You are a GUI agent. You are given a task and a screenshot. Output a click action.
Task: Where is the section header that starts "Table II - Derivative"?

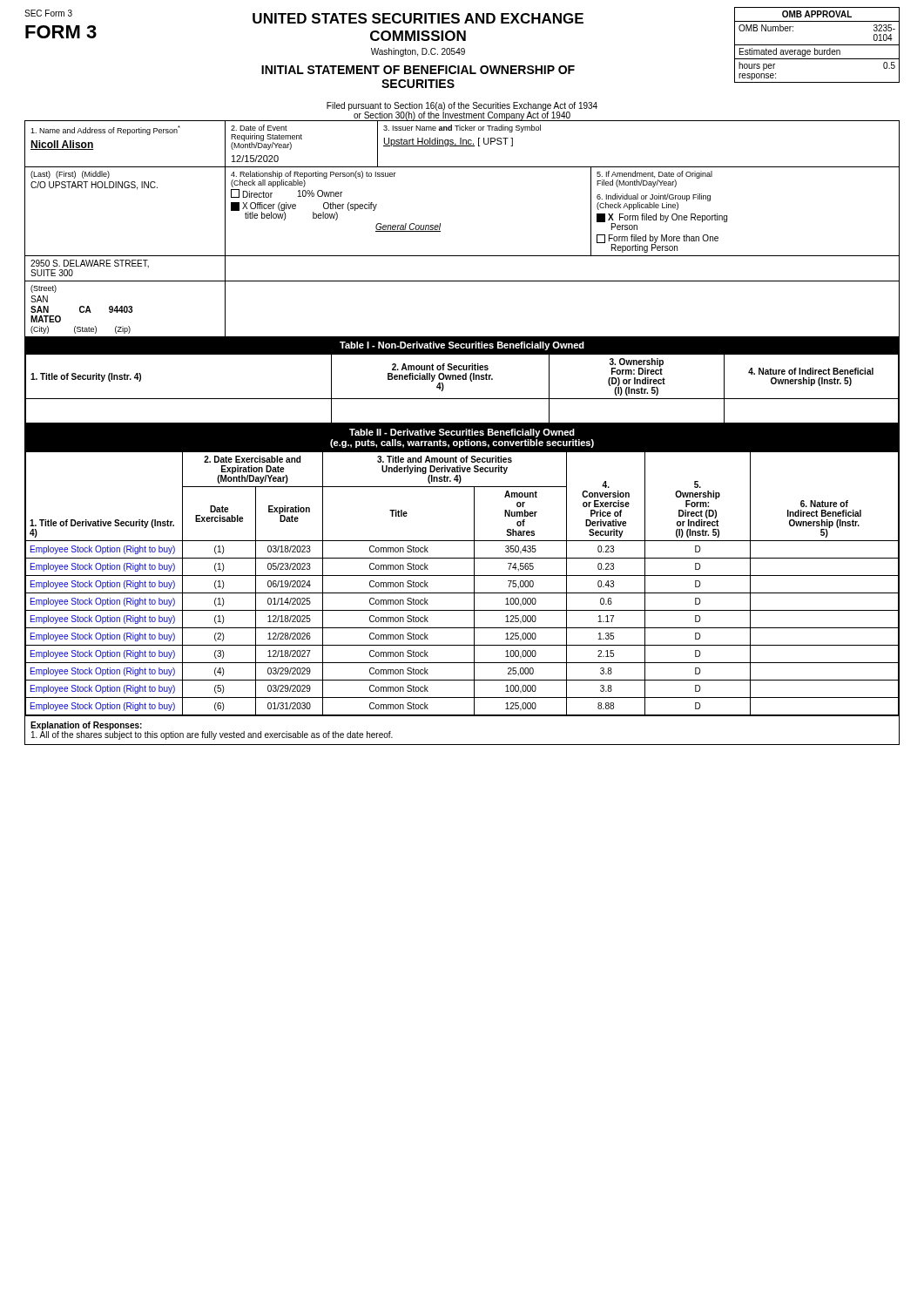(462, 437)
